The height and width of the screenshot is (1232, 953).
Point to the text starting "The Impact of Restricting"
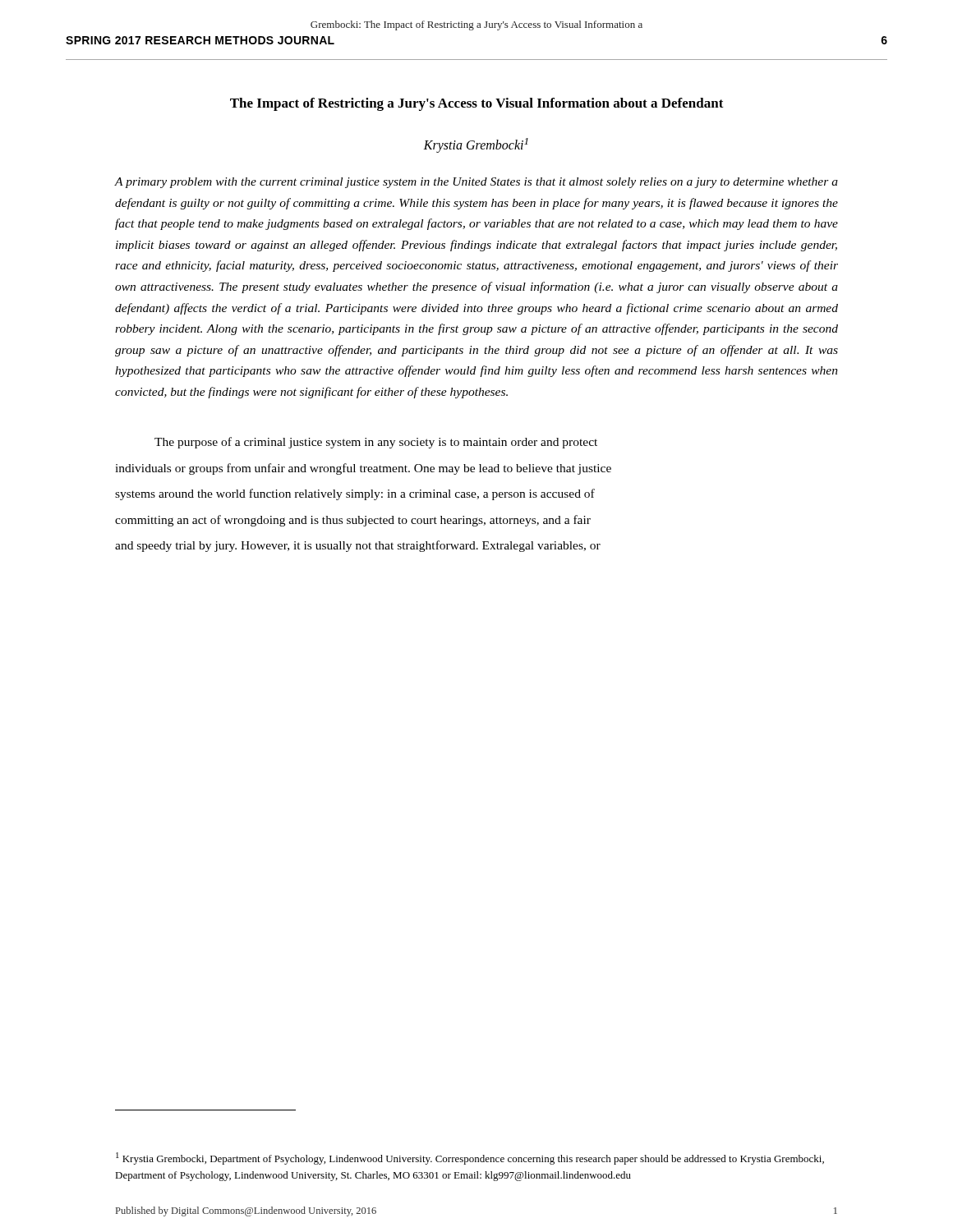[476, 103]
